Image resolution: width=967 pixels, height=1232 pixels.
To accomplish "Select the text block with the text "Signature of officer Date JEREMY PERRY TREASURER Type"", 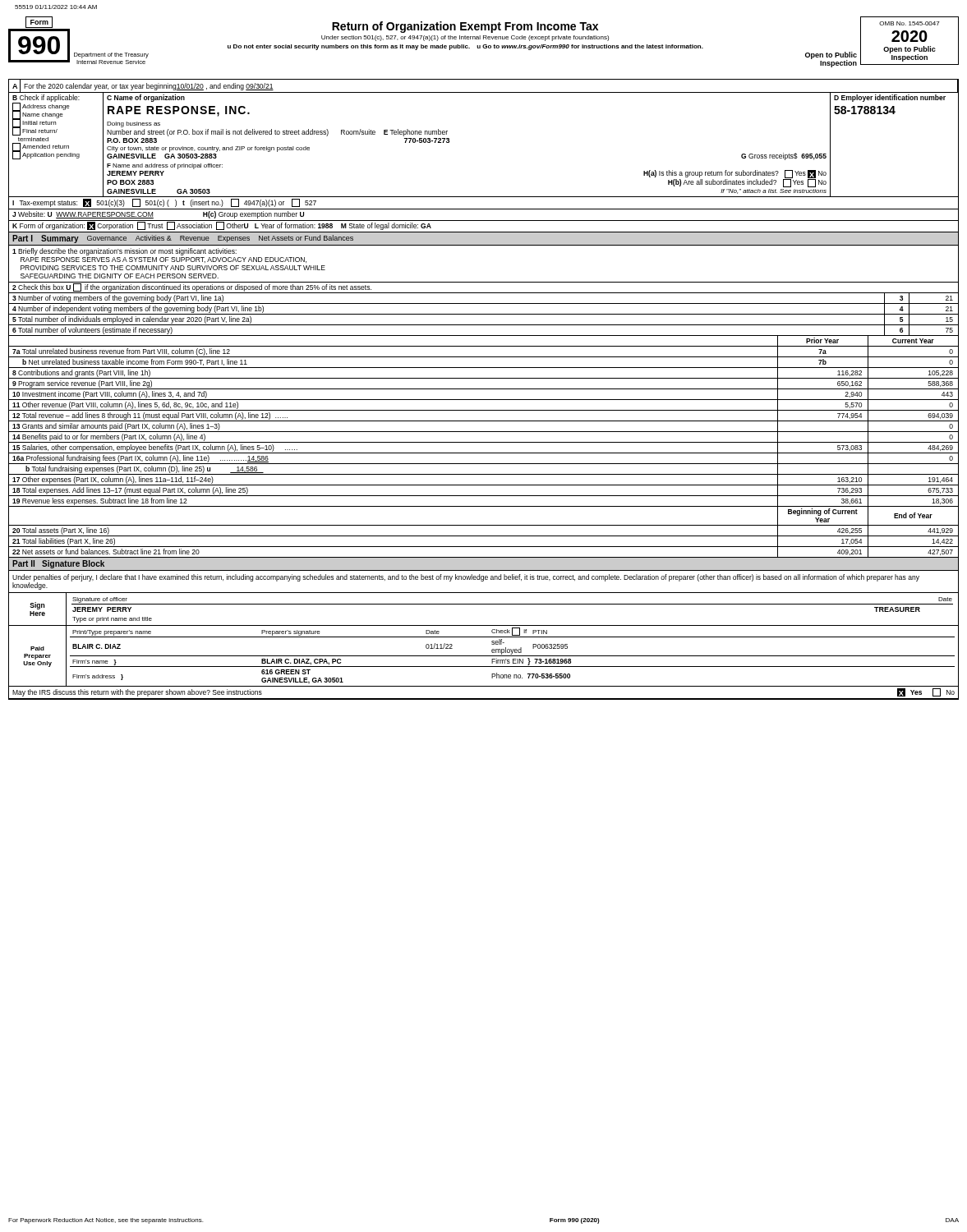I will coord(512,609).
